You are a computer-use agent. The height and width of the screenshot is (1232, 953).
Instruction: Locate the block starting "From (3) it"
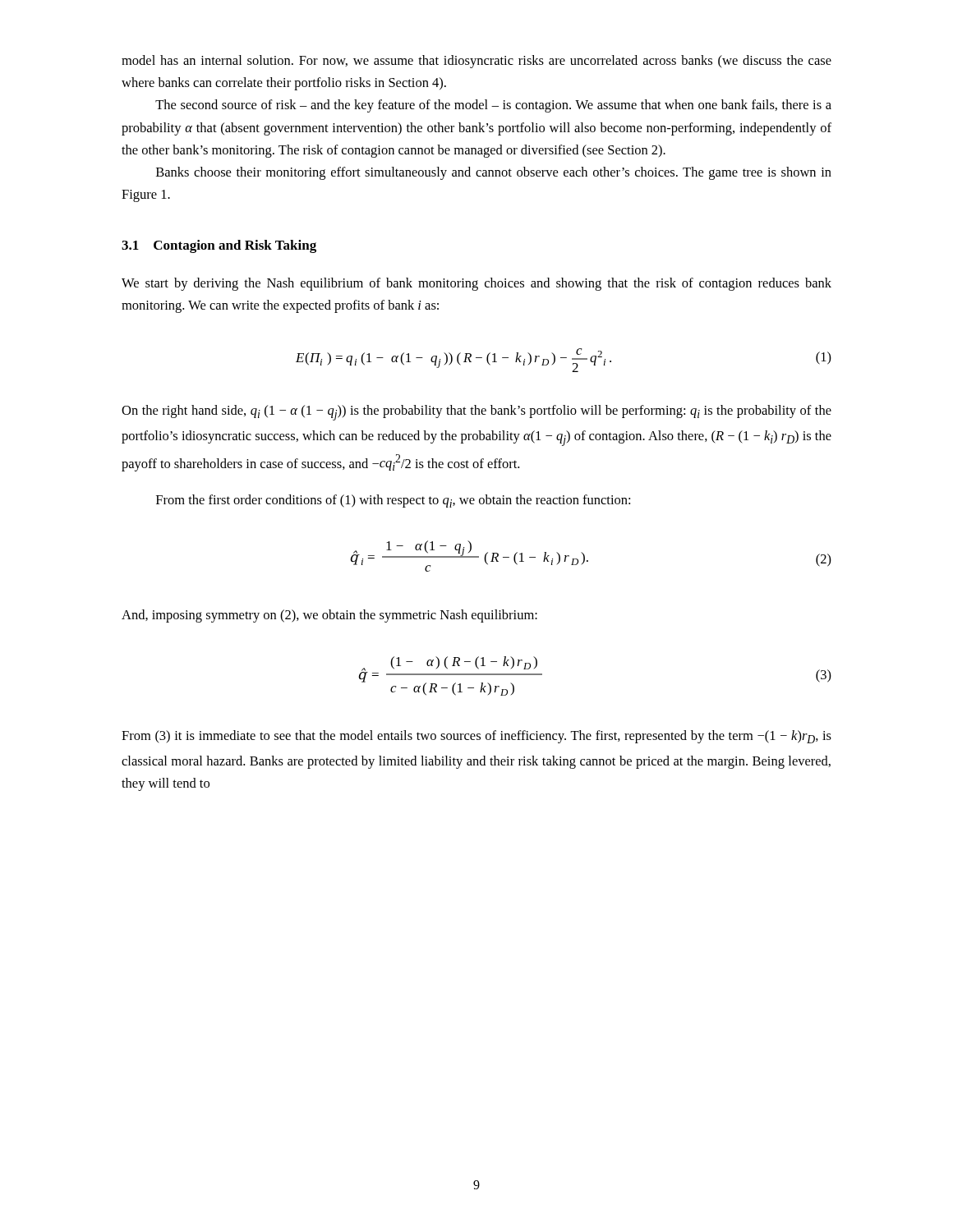point(476,759)
